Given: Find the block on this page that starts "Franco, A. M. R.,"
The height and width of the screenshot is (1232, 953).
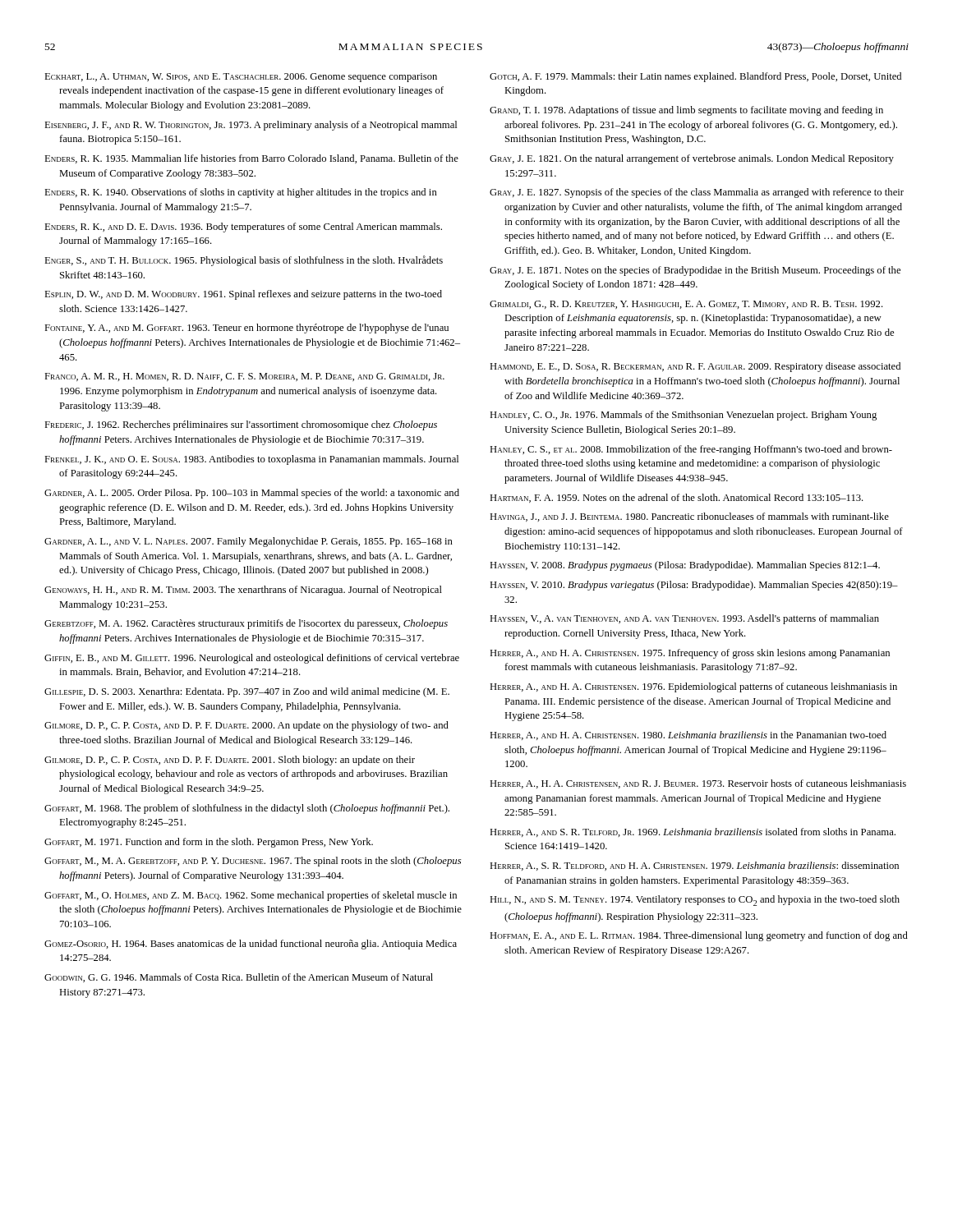Looking at the screenshot, I should (x=245, y=391).
